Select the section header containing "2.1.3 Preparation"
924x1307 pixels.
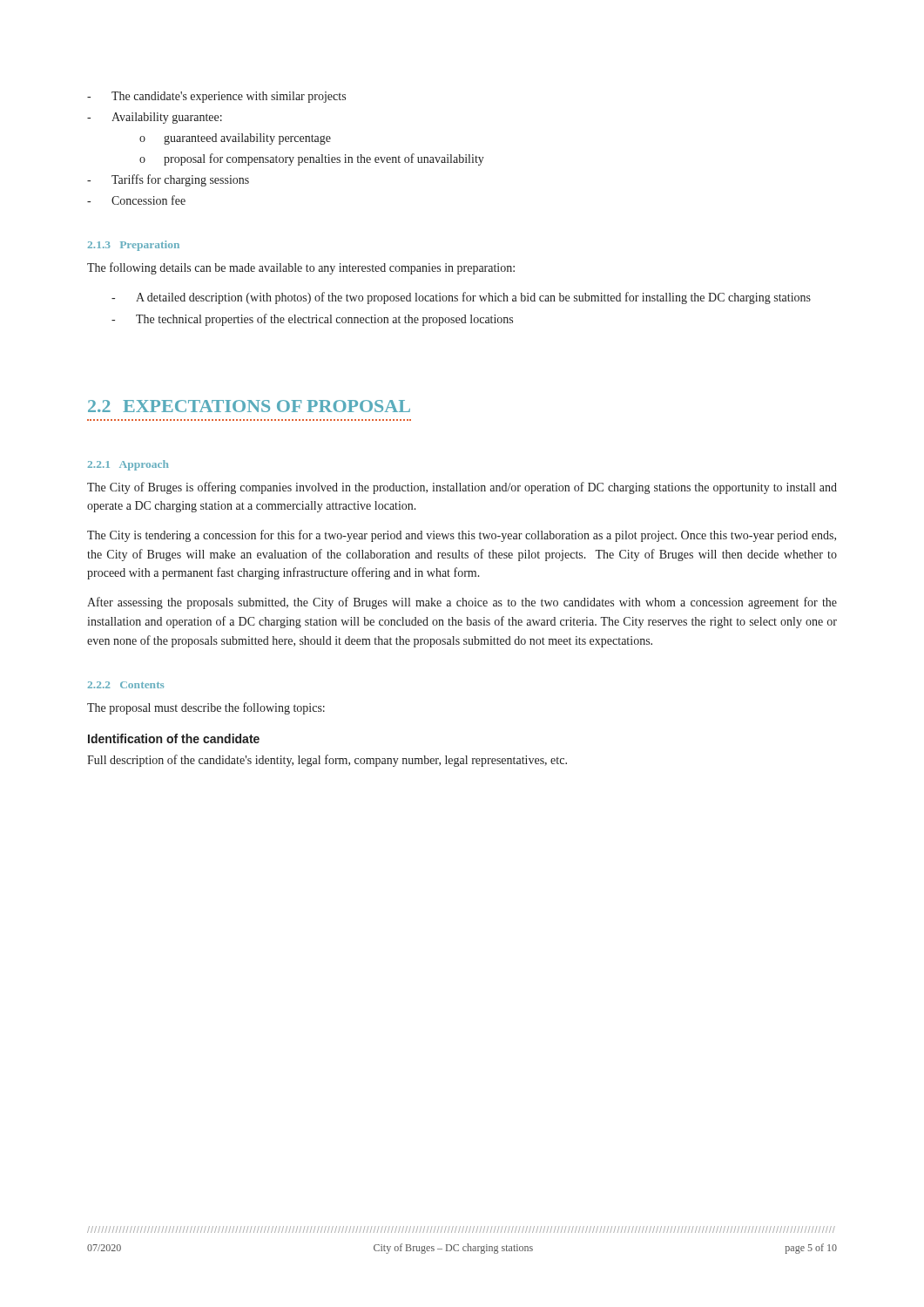tap(134, 244)
